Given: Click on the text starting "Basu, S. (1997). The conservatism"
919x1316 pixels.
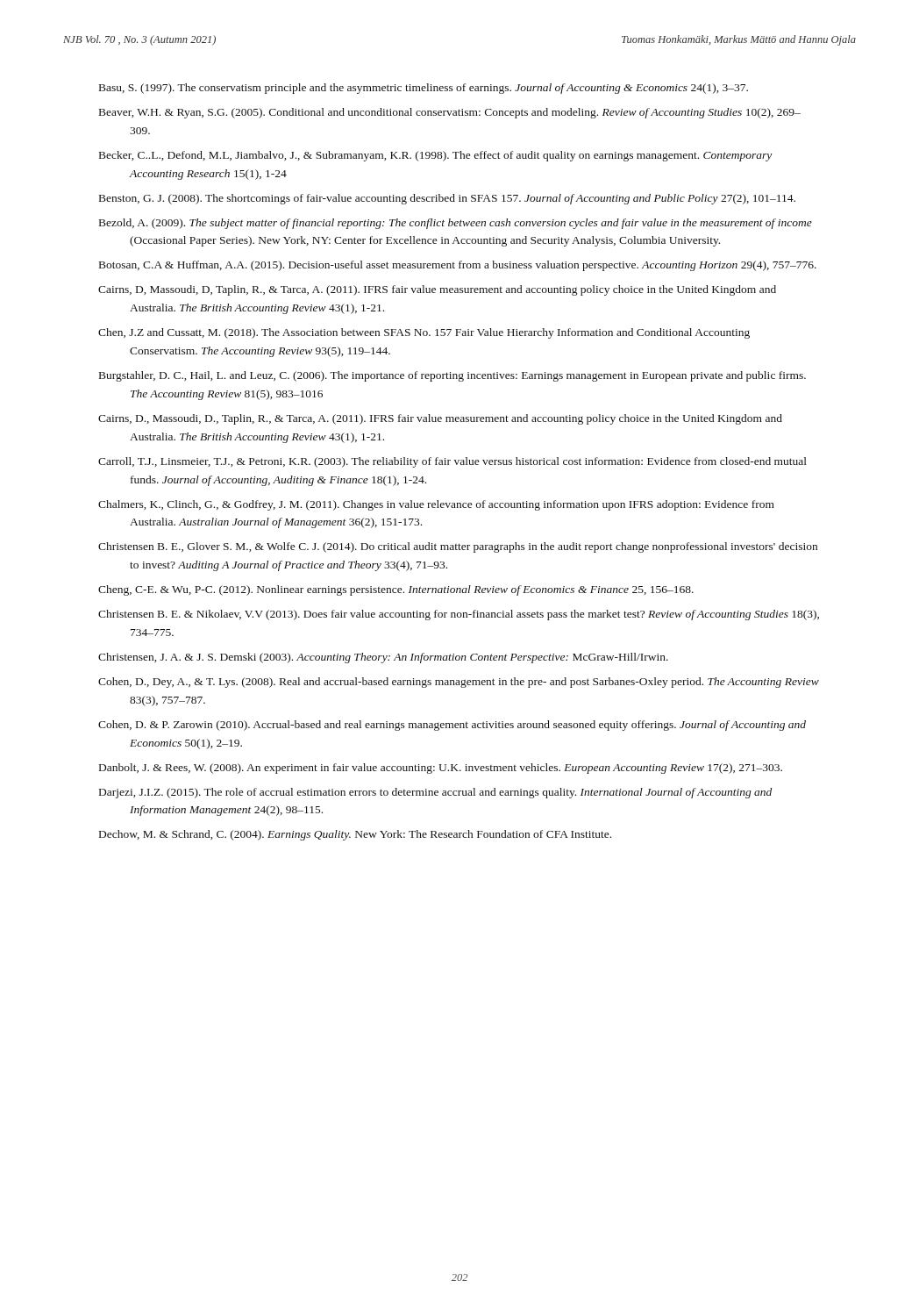Looking at the screenshot, I should pos(424,87).
